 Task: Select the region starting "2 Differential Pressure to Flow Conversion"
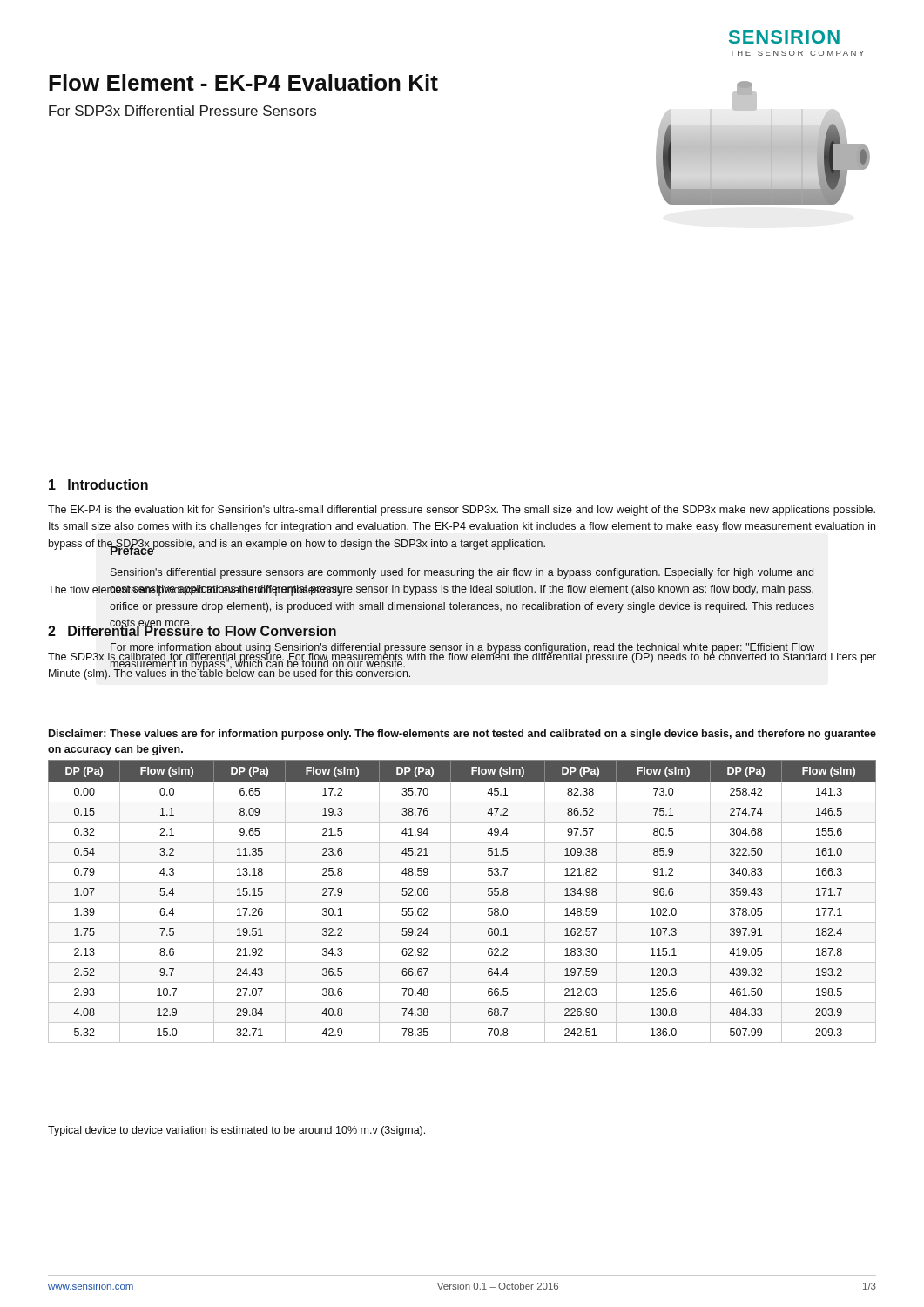tap(192, 632)
